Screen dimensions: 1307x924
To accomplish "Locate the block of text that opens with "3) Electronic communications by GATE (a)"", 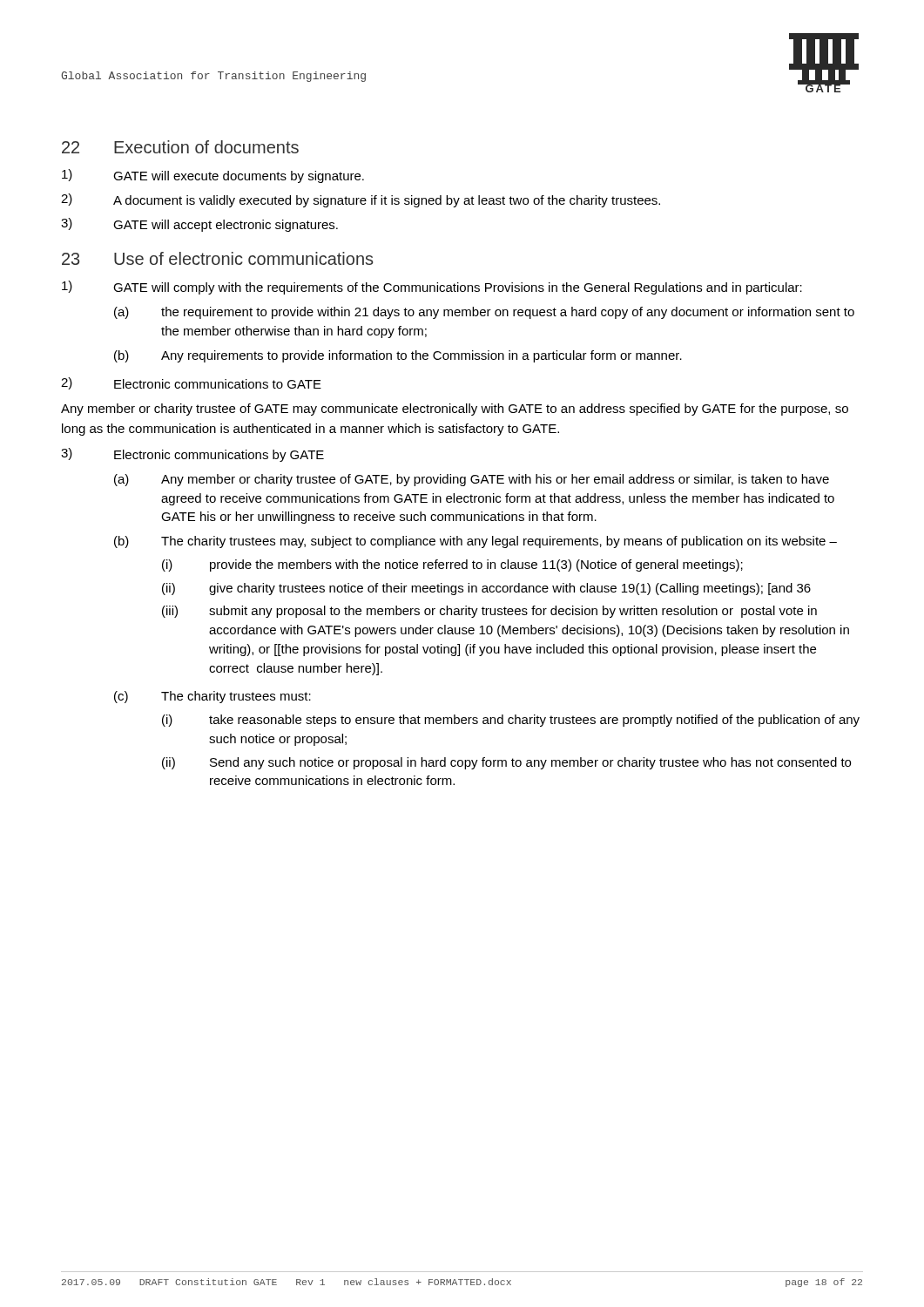I will [462, 623].
